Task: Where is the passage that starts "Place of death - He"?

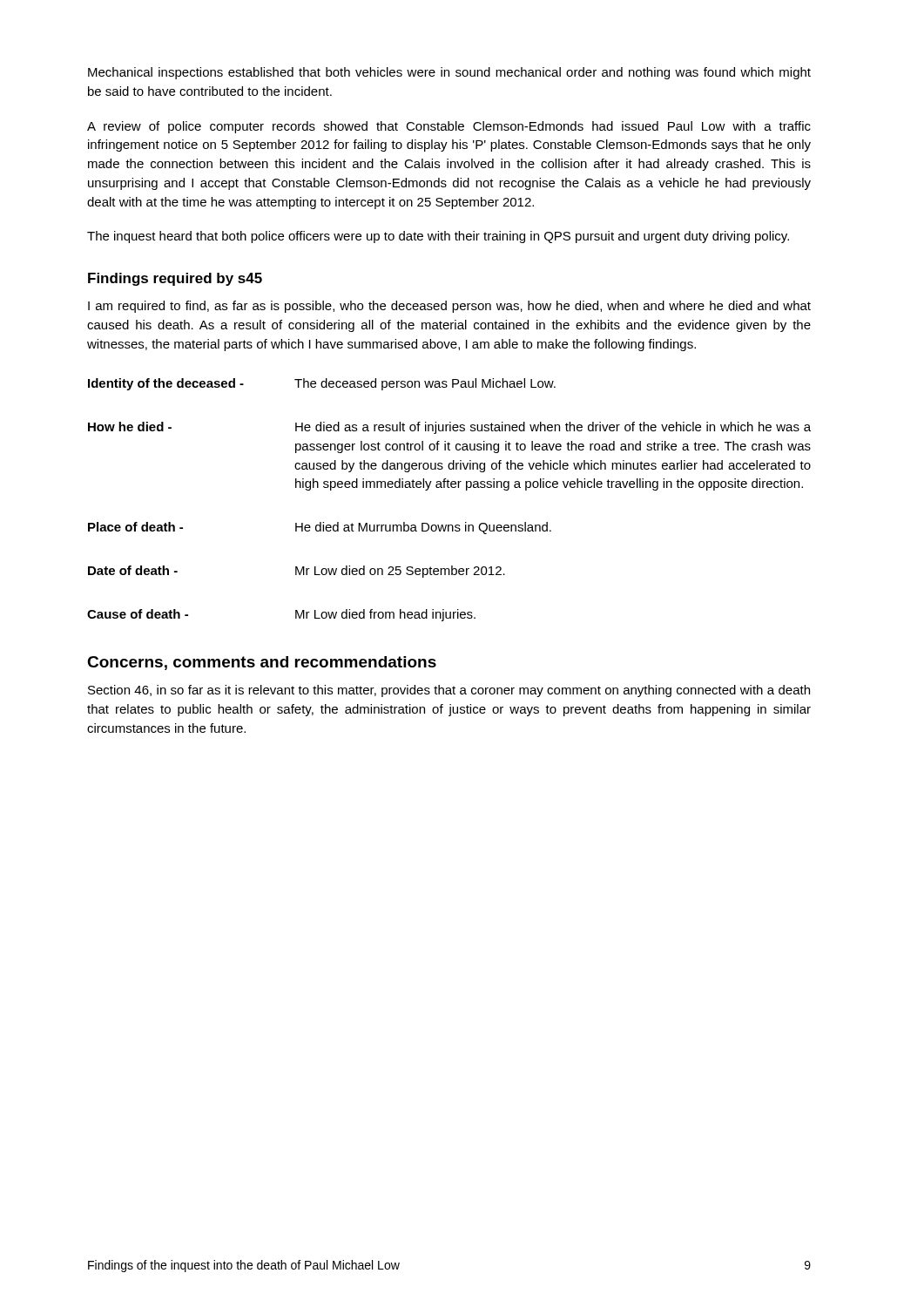Action: (x=449, y=531)
